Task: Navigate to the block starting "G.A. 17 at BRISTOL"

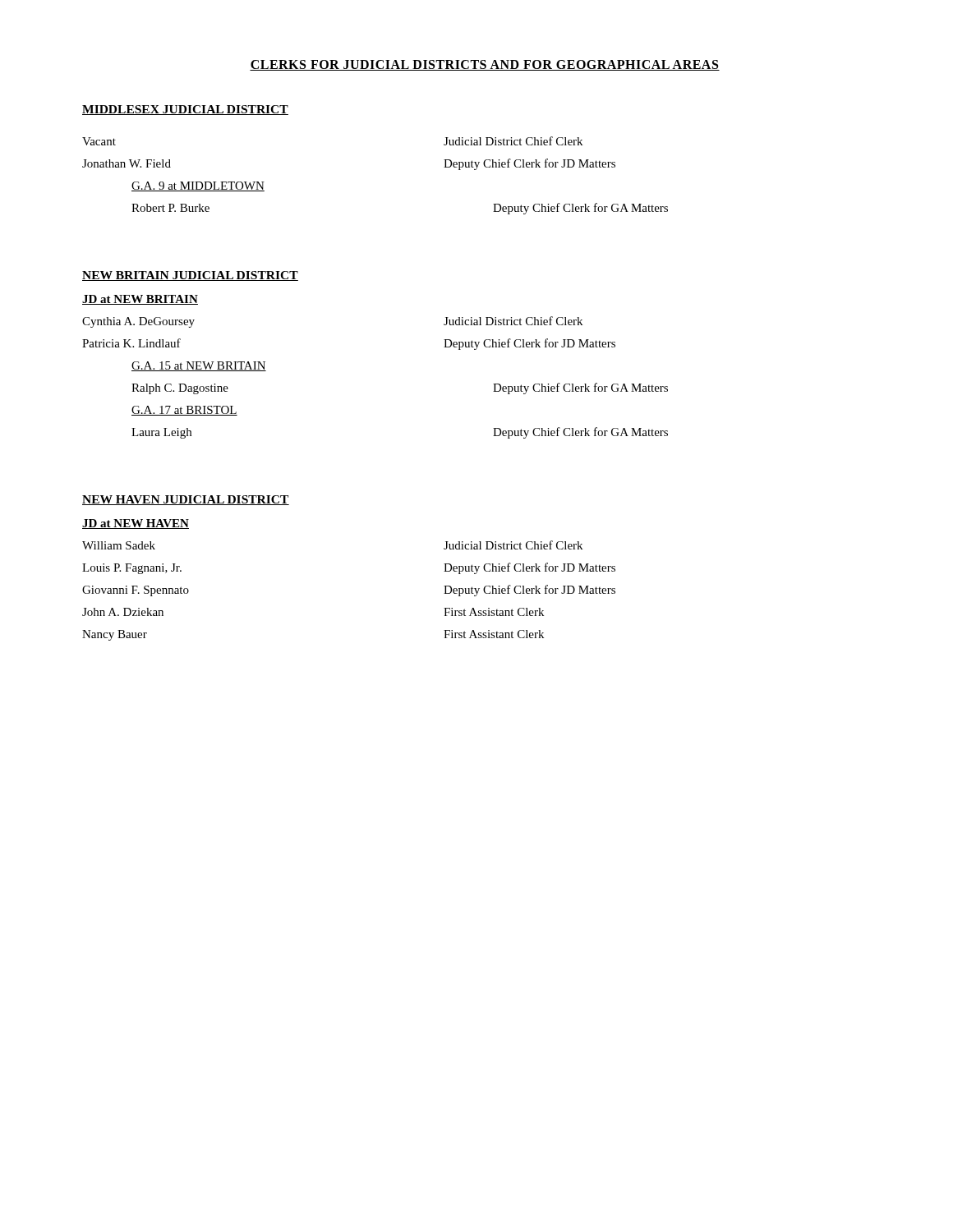Action: [184, 411]
